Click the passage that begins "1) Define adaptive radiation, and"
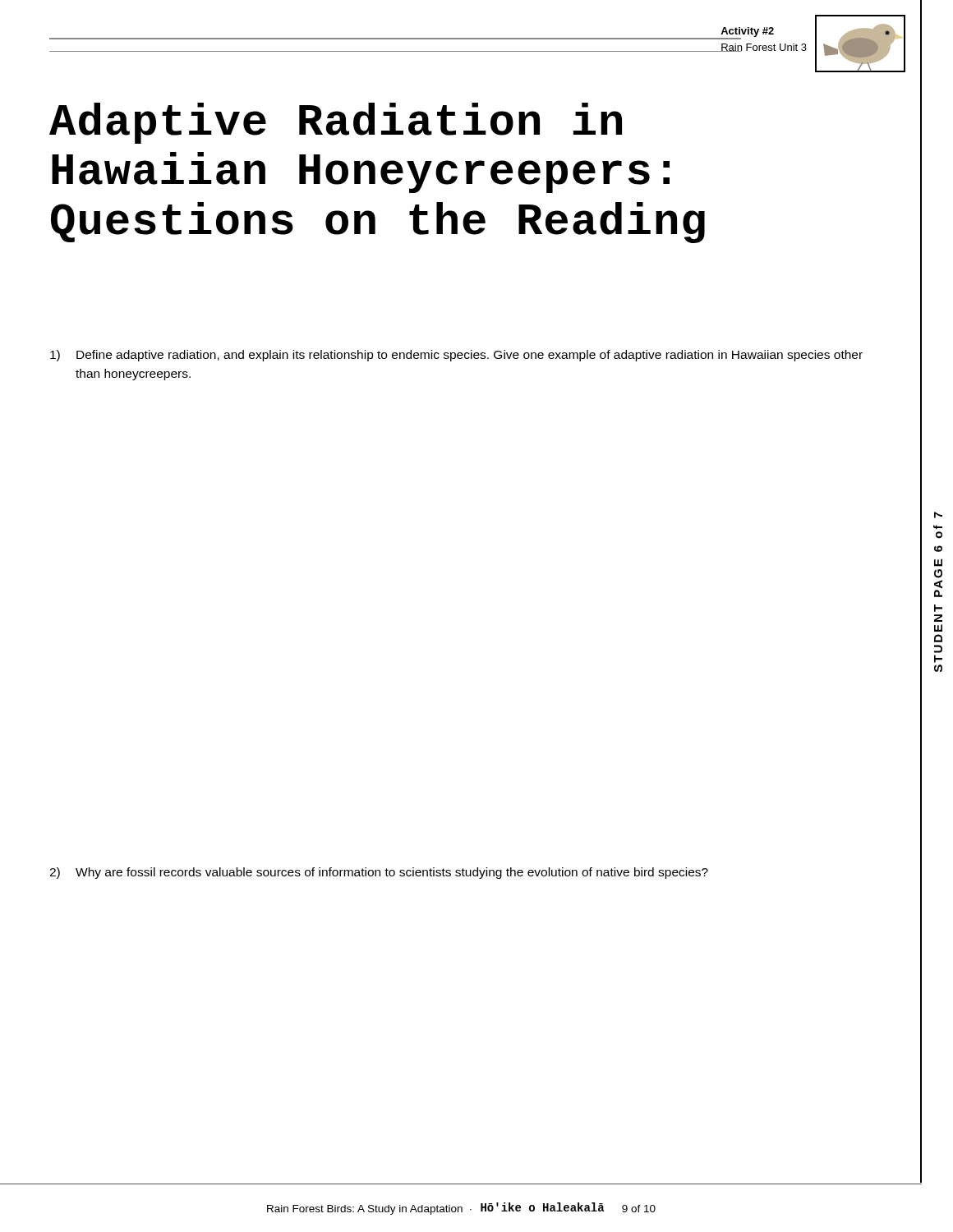 click(460, 364)
